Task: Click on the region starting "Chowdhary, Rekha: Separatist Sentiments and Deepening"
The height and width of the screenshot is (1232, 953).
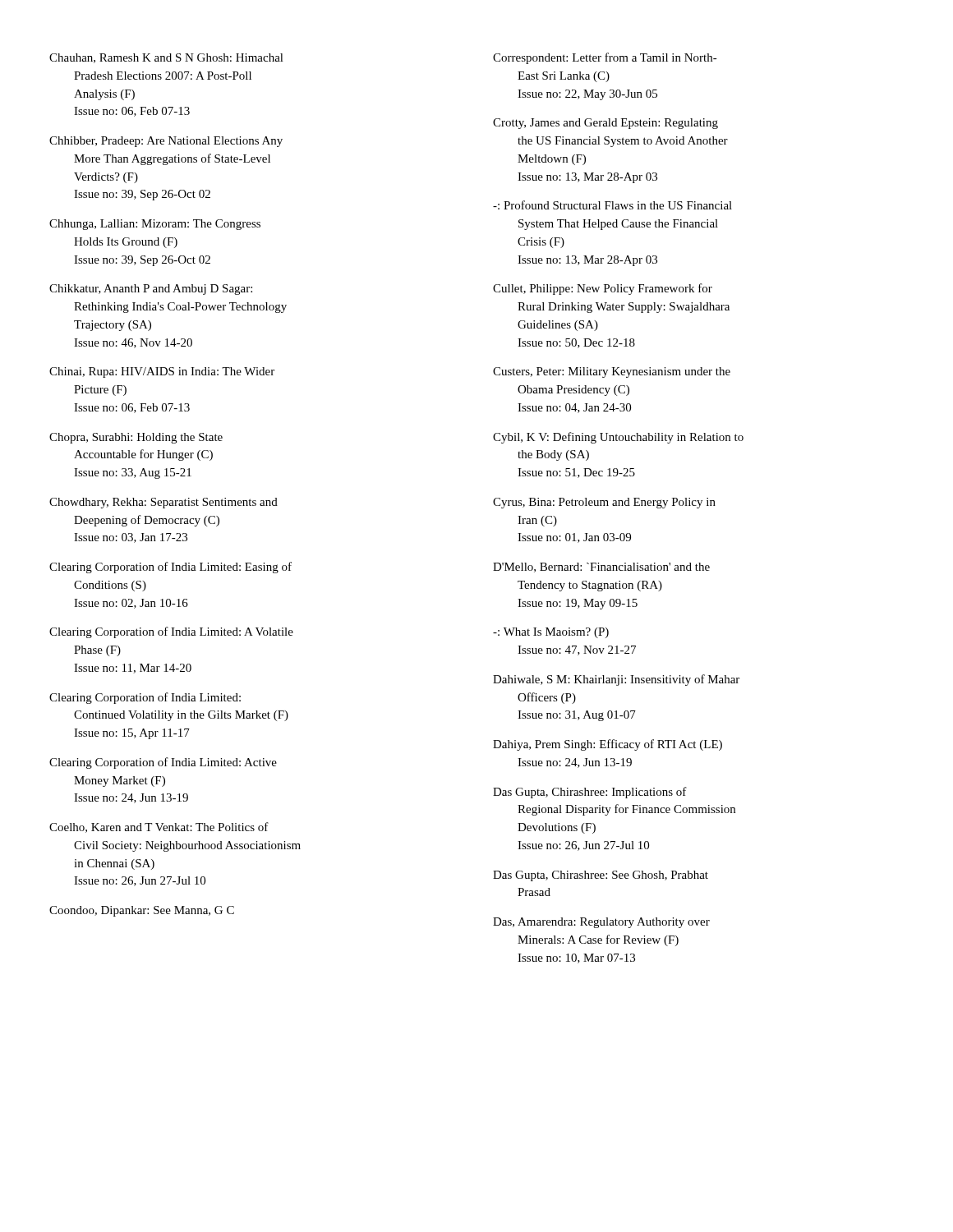Action: [x=163, y=503]
